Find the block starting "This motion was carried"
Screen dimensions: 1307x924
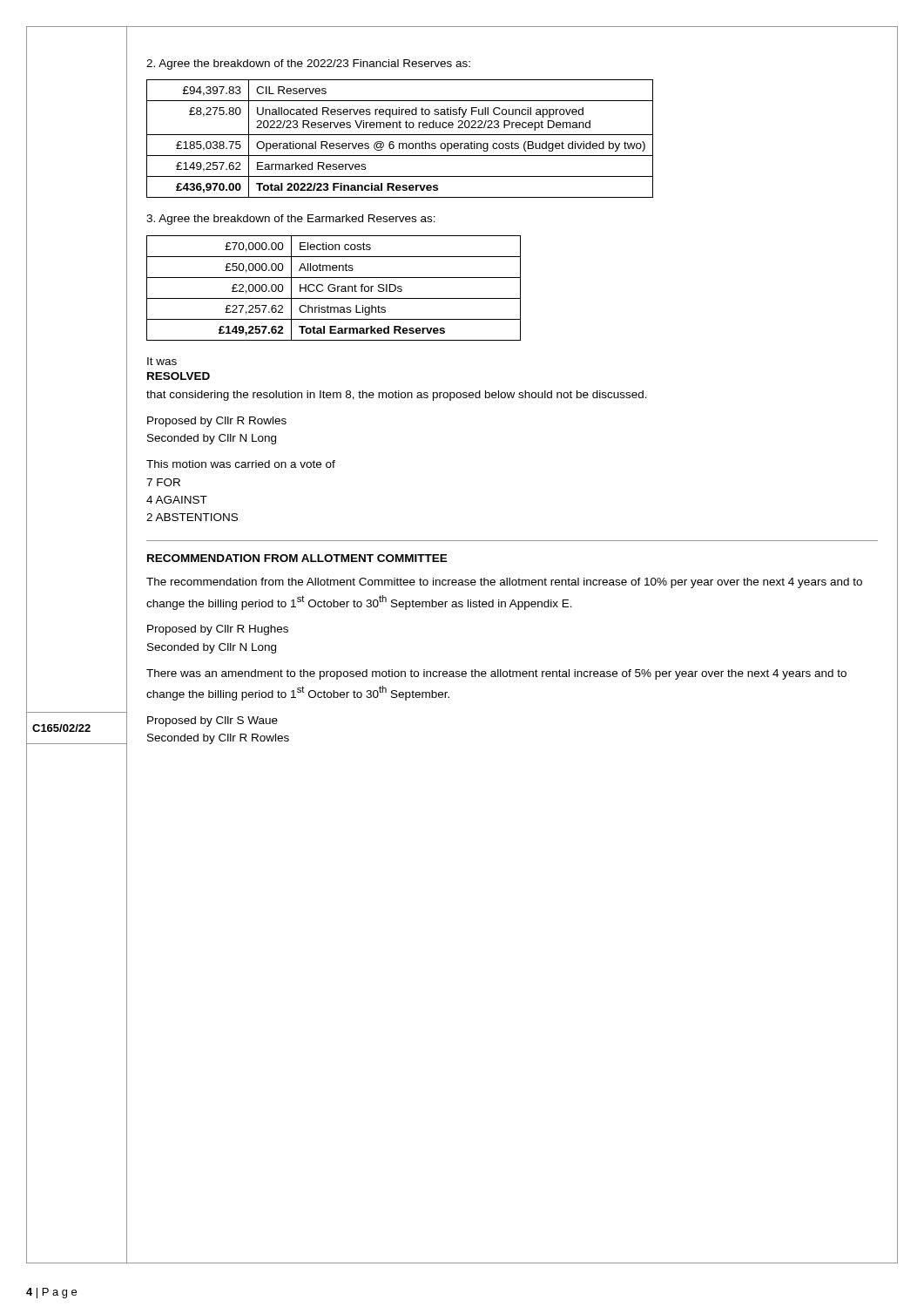tap(241, 464)
